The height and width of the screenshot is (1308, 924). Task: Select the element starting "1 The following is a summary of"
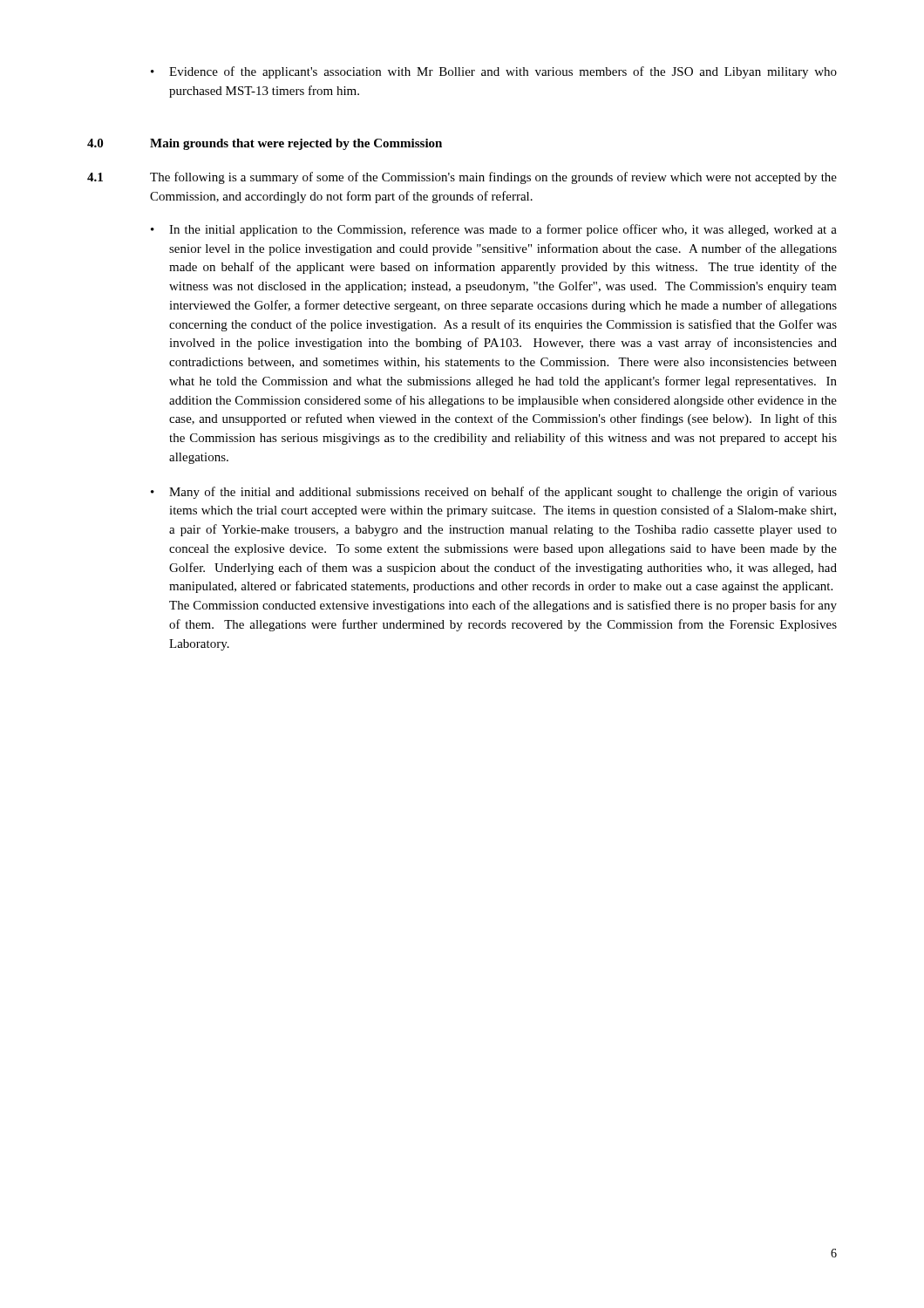pyautogui.click(x=462, y=187)
